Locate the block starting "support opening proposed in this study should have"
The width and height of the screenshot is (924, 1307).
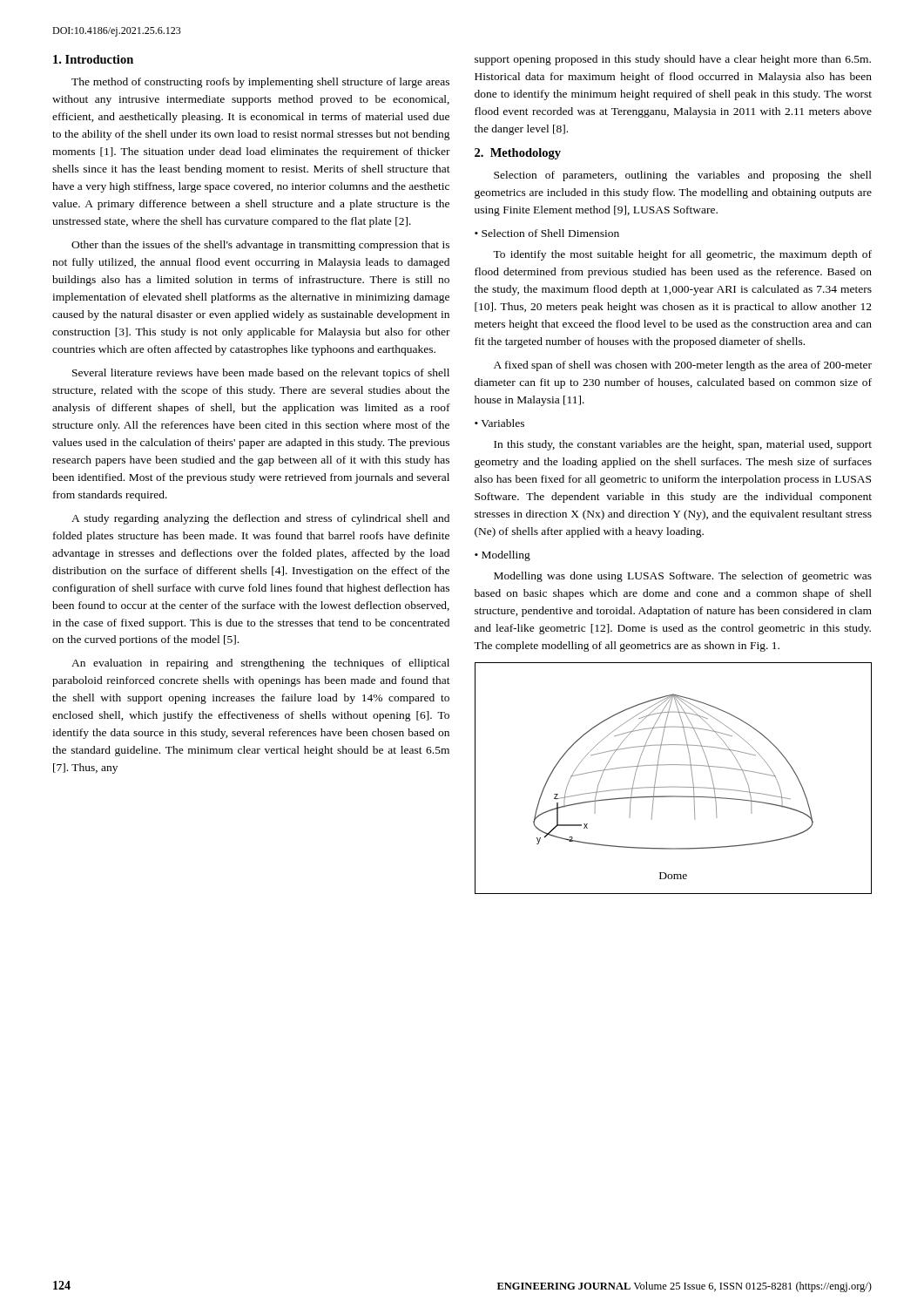[673, 94]
